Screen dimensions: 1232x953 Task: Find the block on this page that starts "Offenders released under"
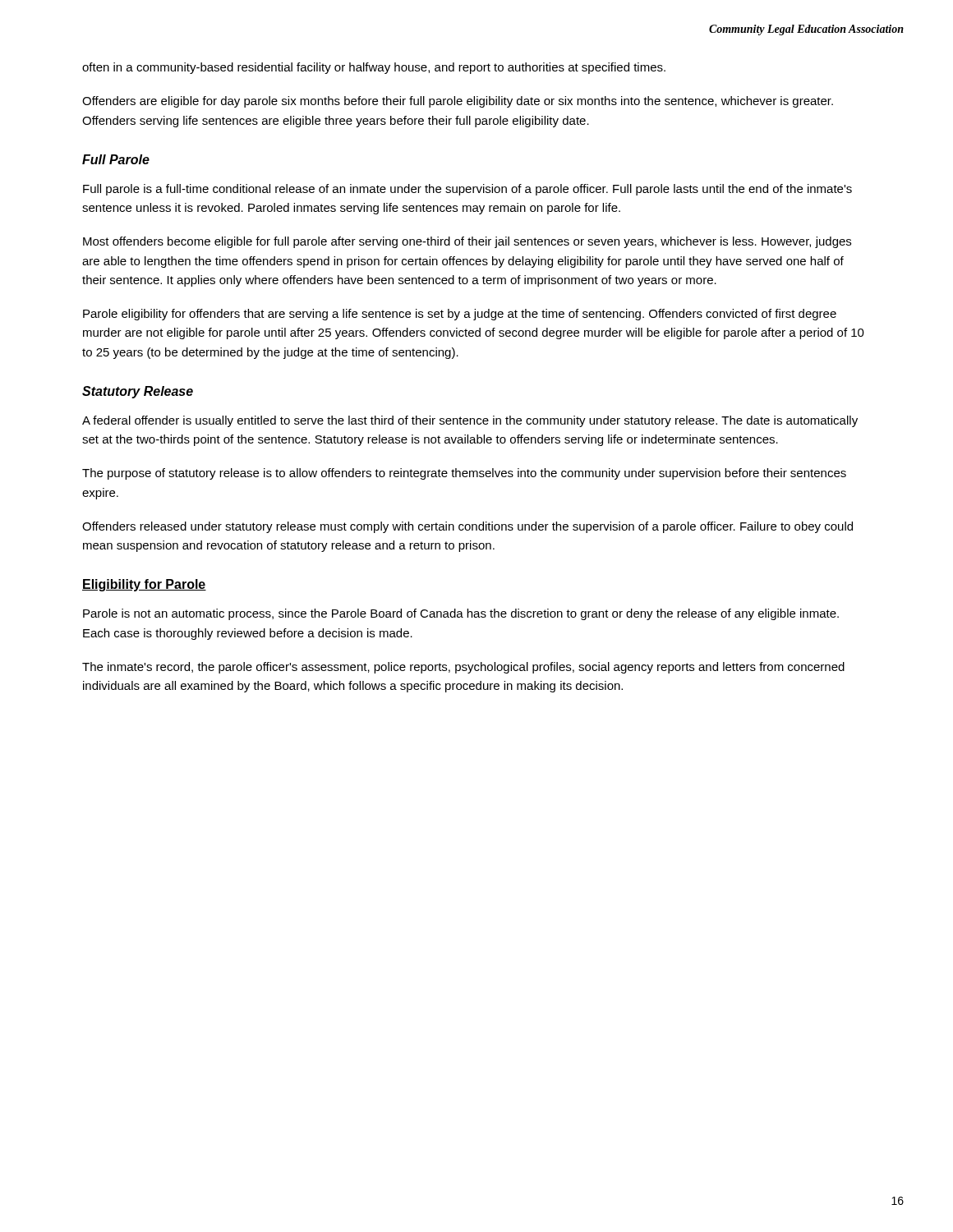pyautogui.click(x=468, y=535)
